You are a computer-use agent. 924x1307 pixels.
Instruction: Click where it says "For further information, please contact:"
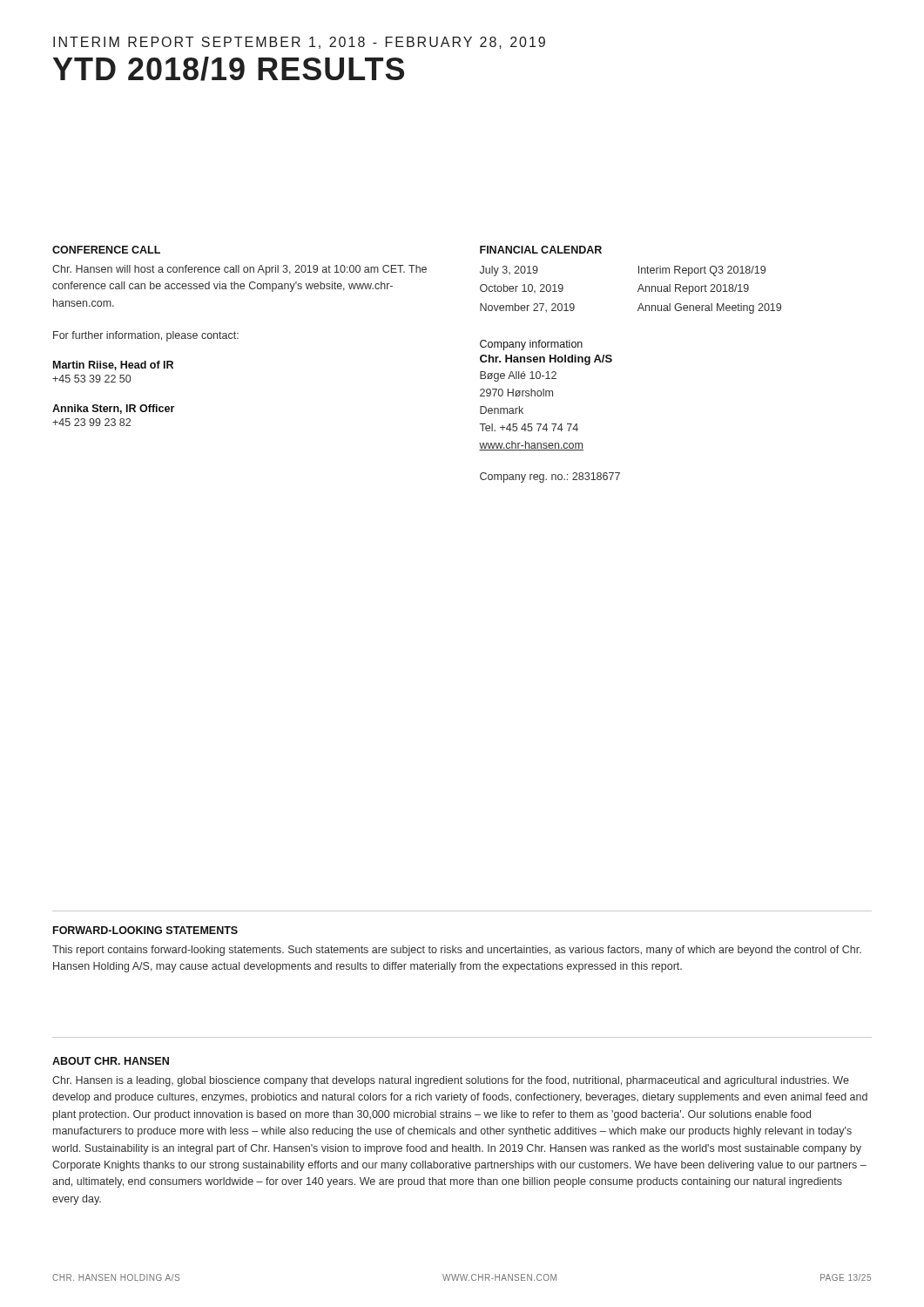(x=248, y=336)
